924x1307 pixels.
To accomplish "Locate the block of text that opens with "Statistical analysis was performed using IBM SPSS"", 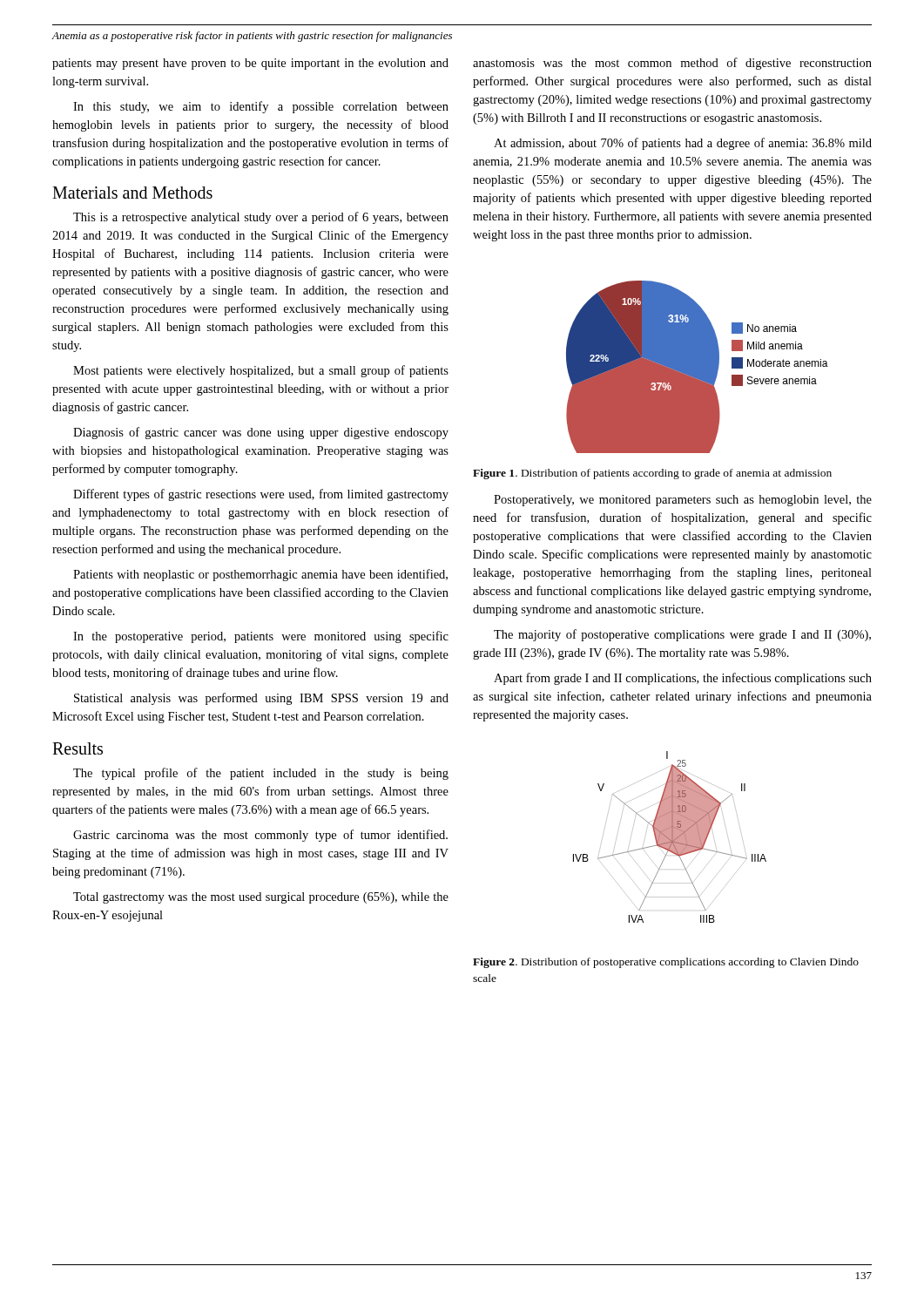I will click(250, 708).
